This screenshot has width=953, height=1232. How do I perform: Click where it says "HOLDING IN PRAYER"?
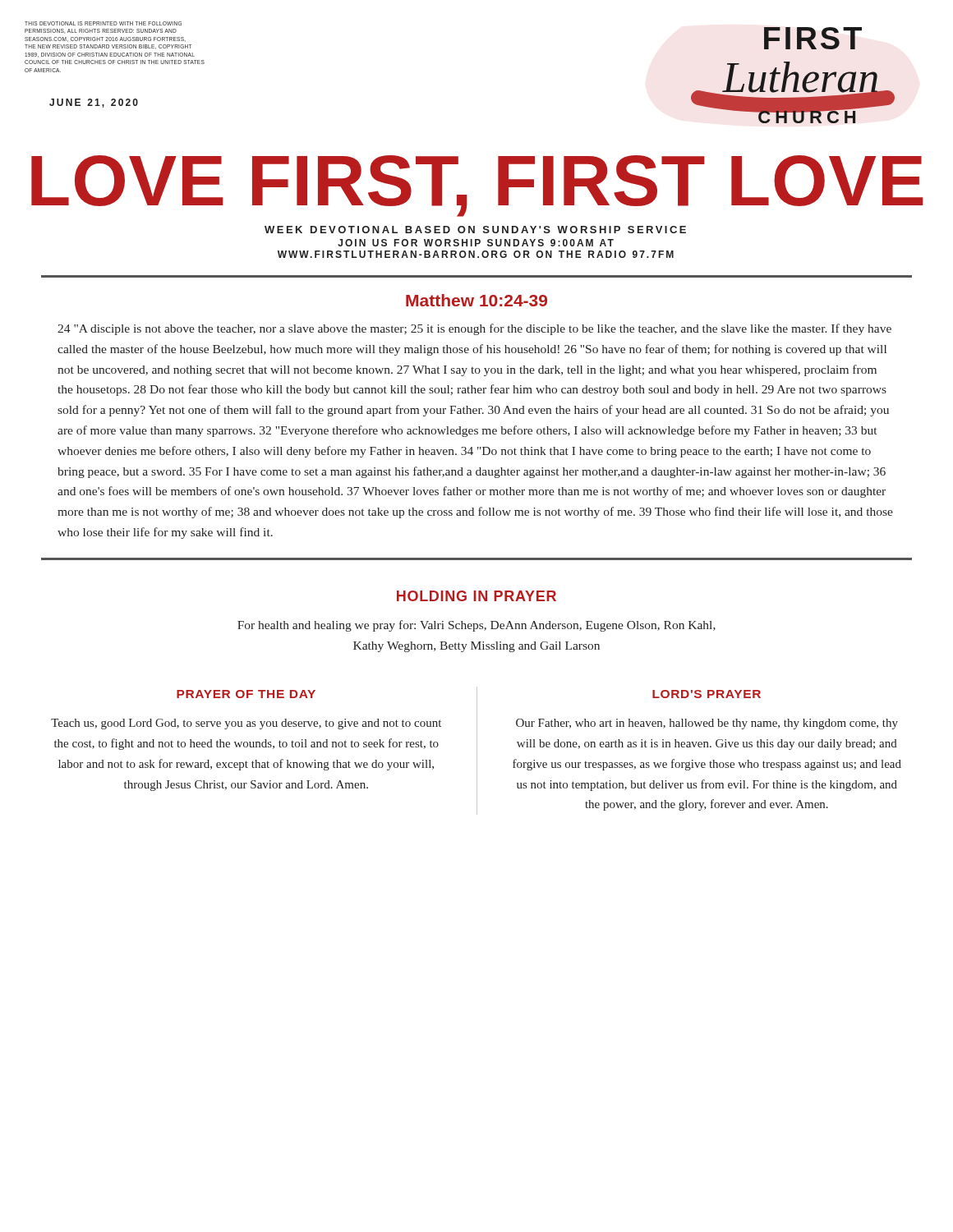point(476,596)
